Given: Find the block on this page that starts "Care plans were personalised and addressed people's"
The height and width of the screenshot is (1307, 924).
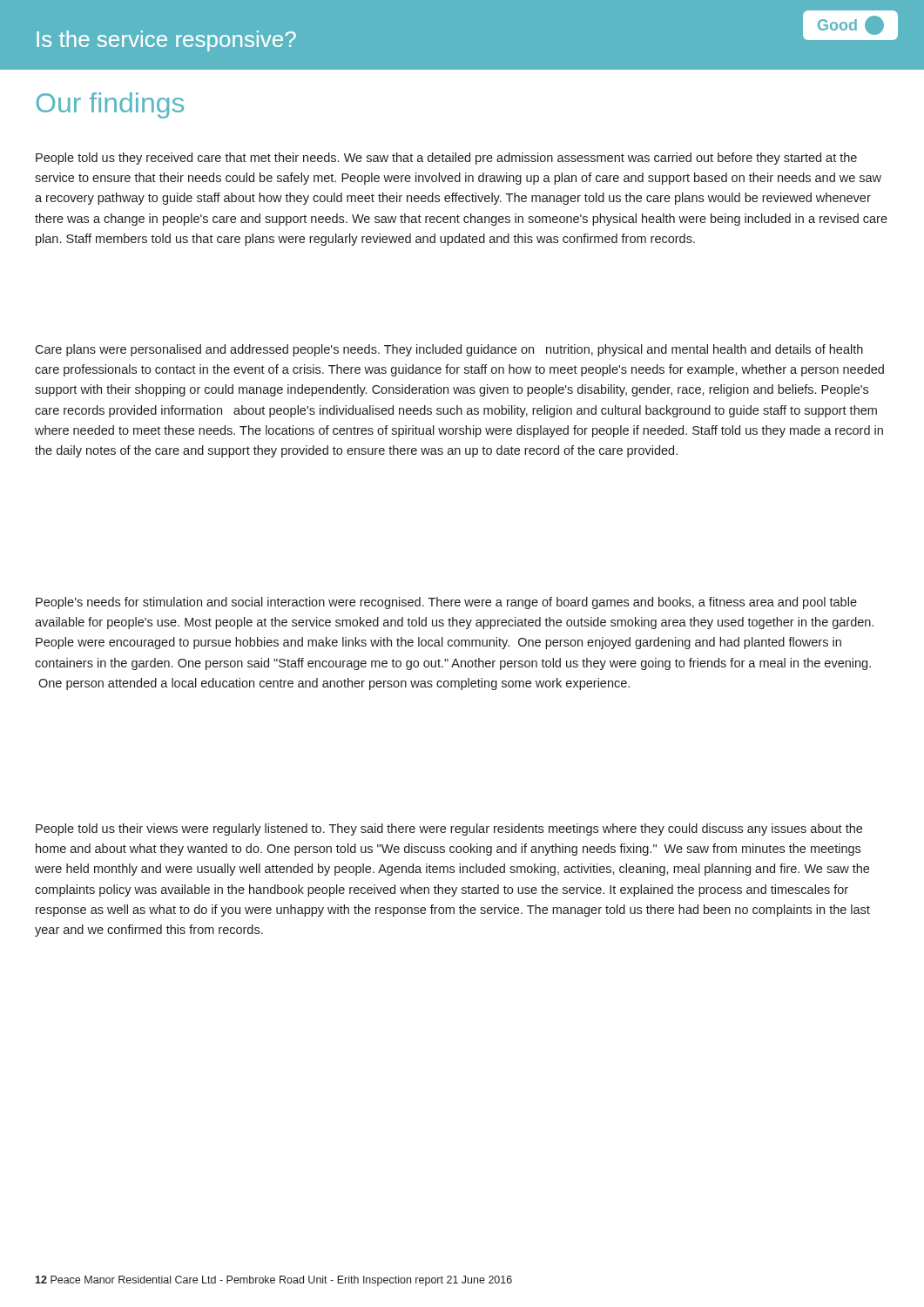Looking at the screenshot, I should [x=460, y=400].
